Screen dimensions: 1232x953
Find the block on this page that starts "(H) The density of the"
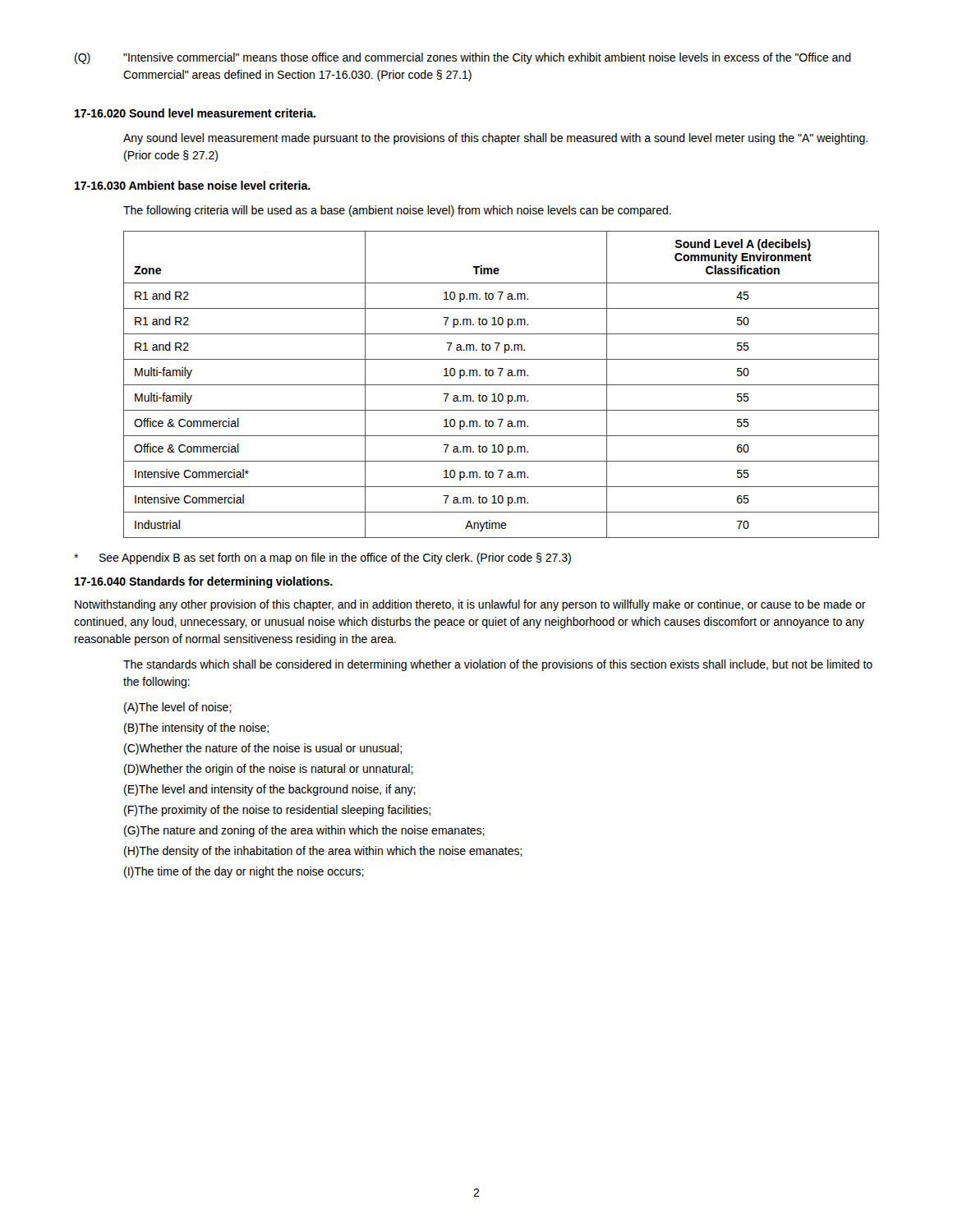[x=476, y=851]
